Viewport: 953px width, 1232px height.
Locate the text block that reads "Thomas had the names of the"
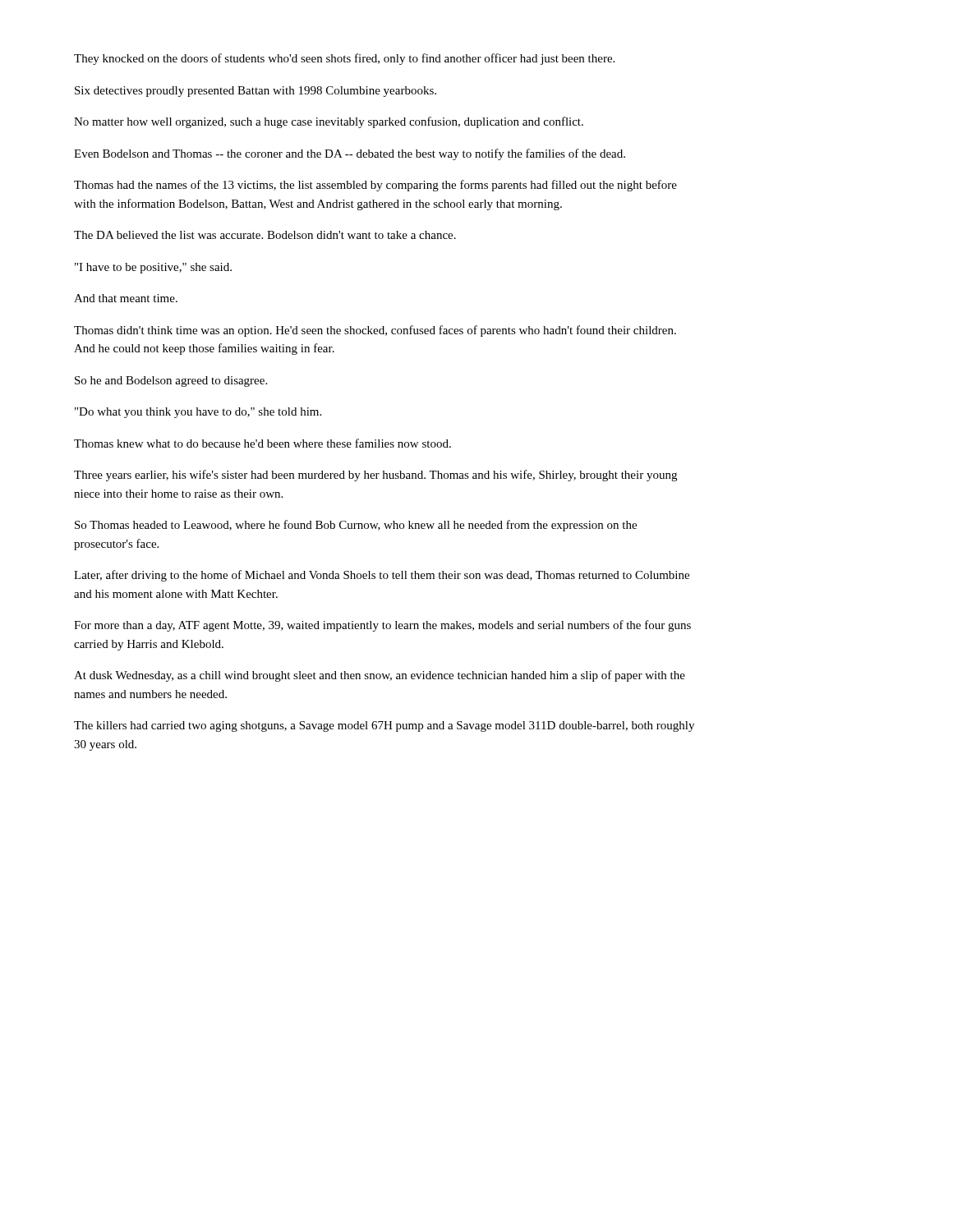click(375, 194)
